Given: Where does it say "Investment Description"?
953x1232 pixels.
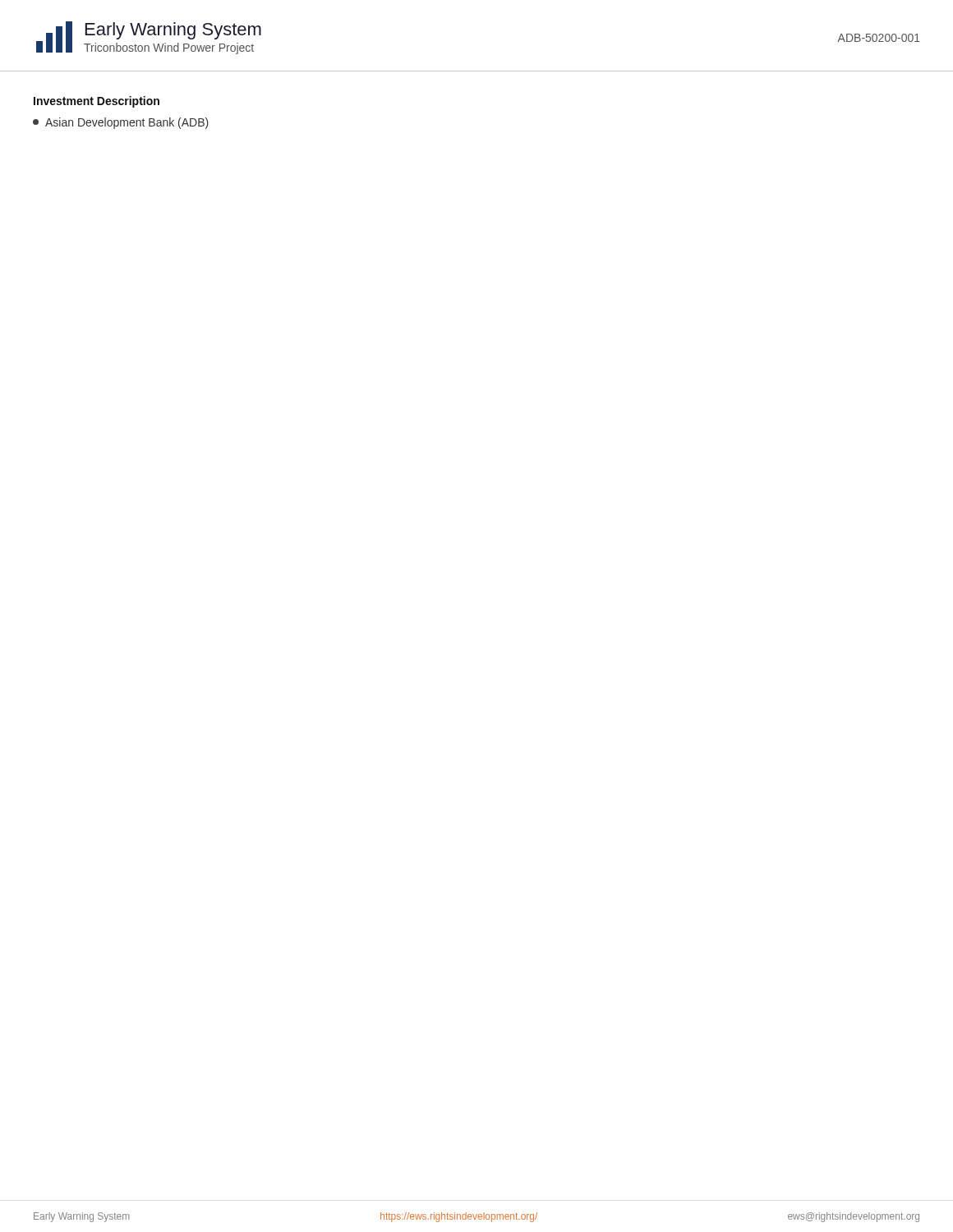Looking at the screenshot, I should (x=96, y=101).
